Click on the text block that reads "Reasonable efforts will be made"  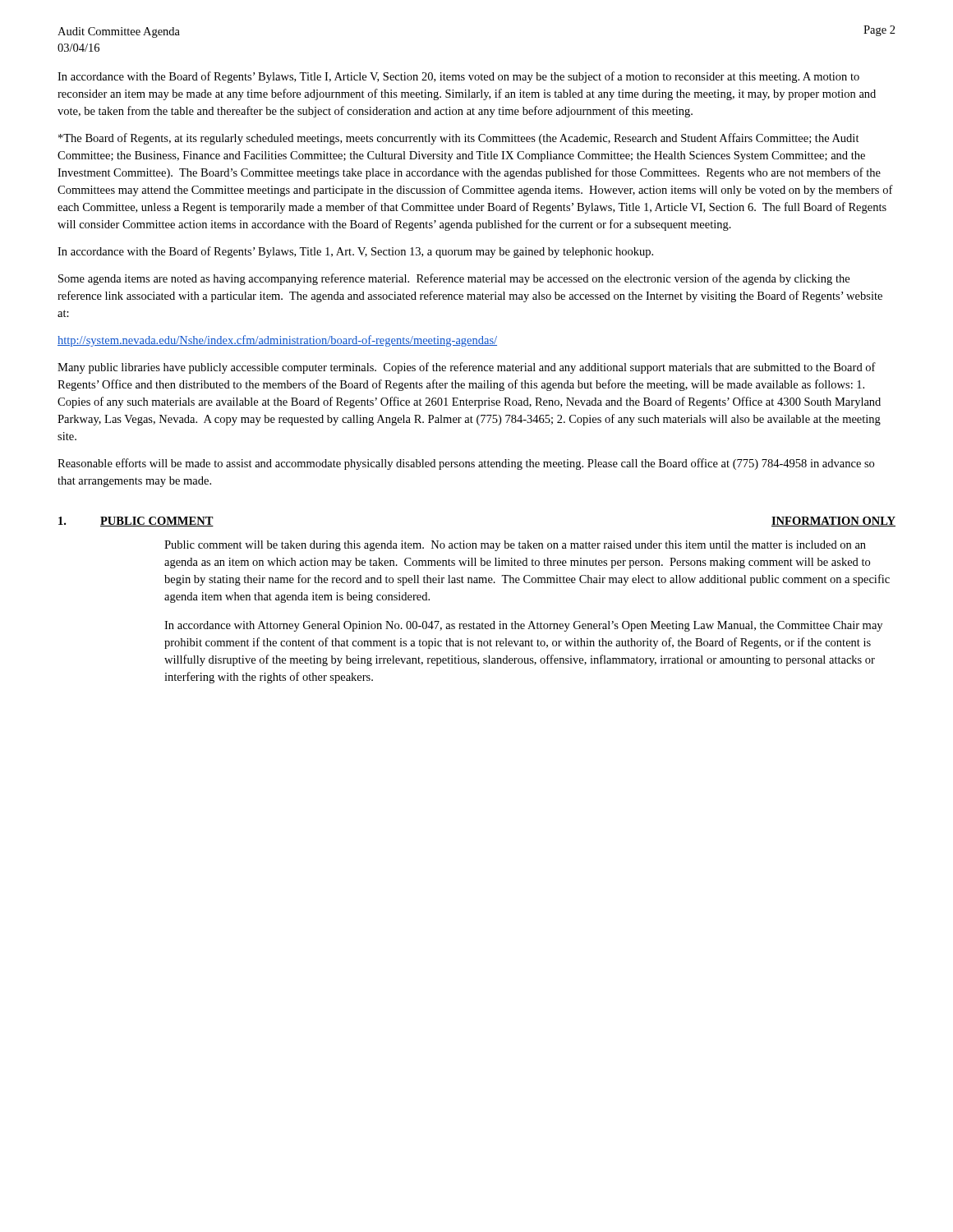476,472
